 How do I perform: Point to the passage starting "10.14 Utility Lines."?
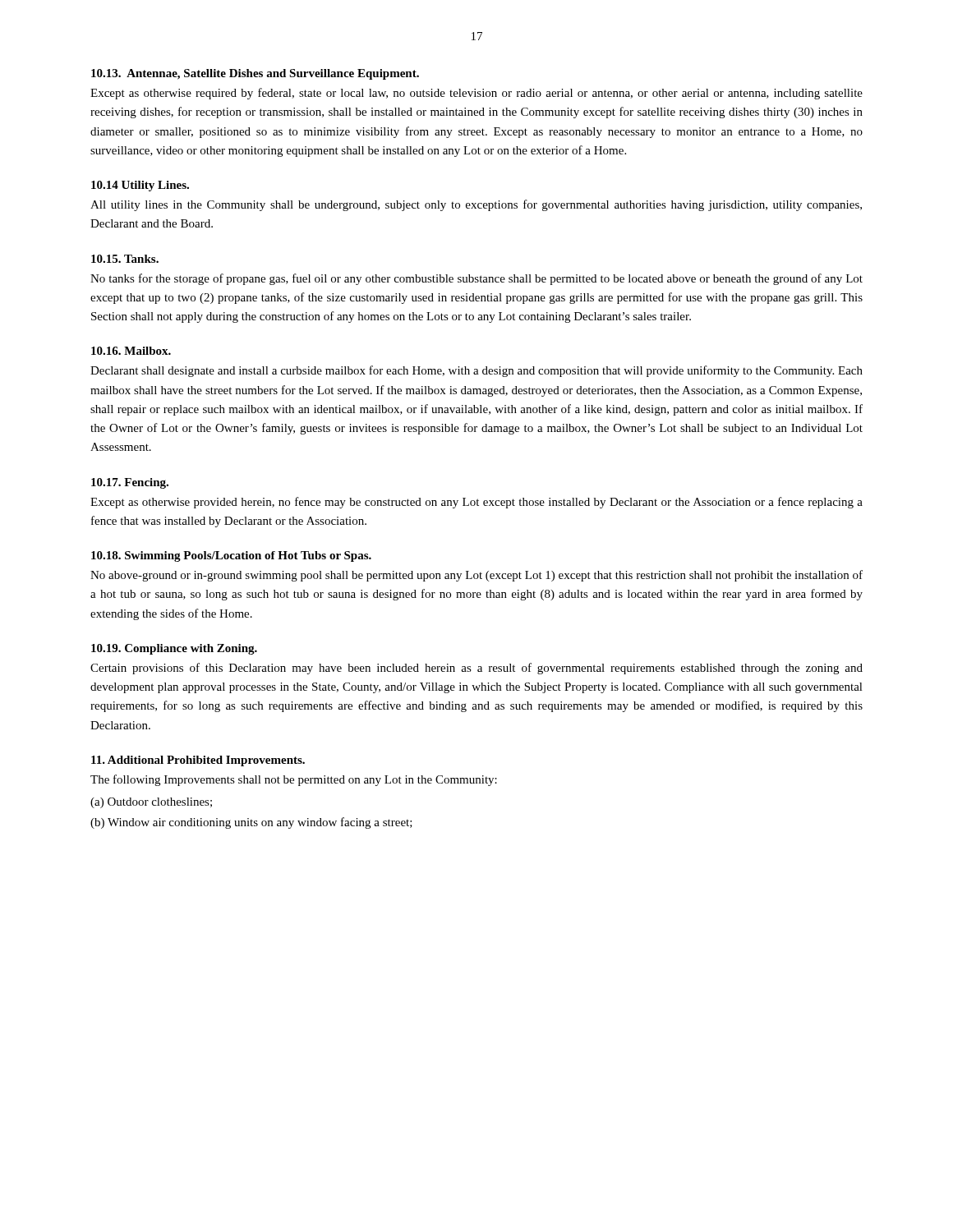pyautogui.click(x=140, y=185)
